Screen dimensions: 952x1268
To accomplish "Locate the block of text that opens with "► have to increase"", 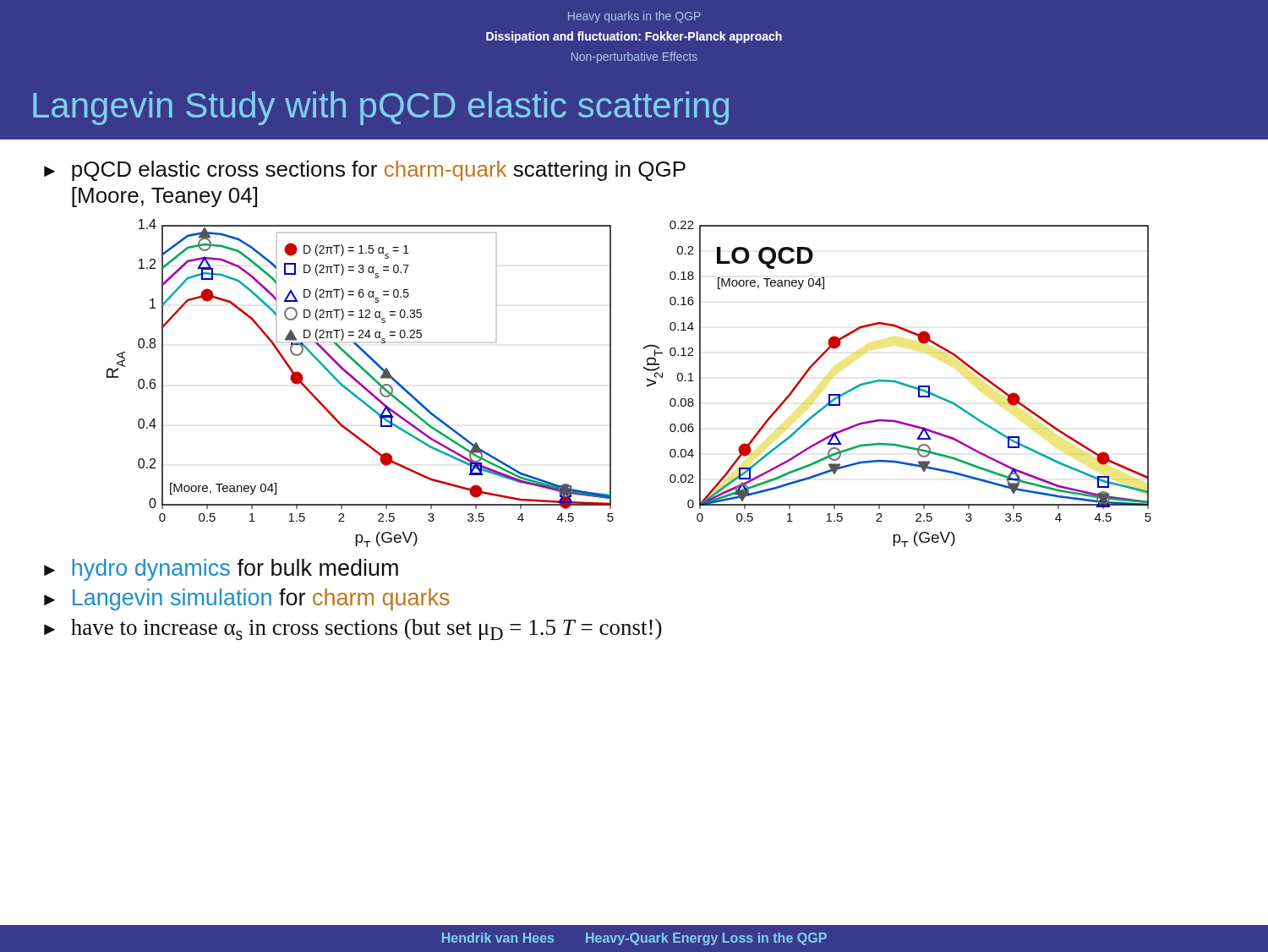I will 351,630.
